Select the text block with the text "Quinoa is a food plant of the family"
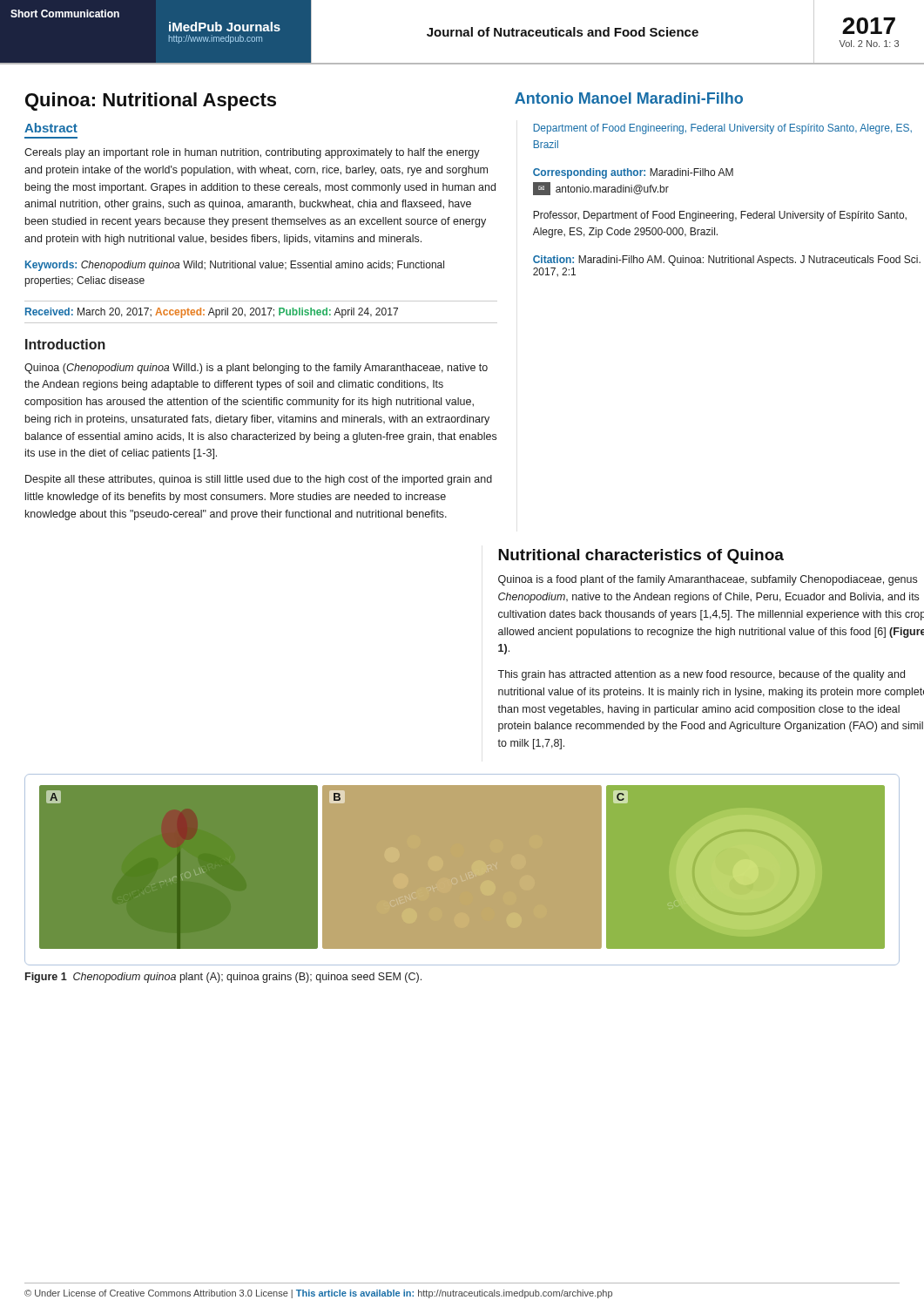Viewport: 924px width, 1307px height. pyautogui.click(x=711, y=614)
